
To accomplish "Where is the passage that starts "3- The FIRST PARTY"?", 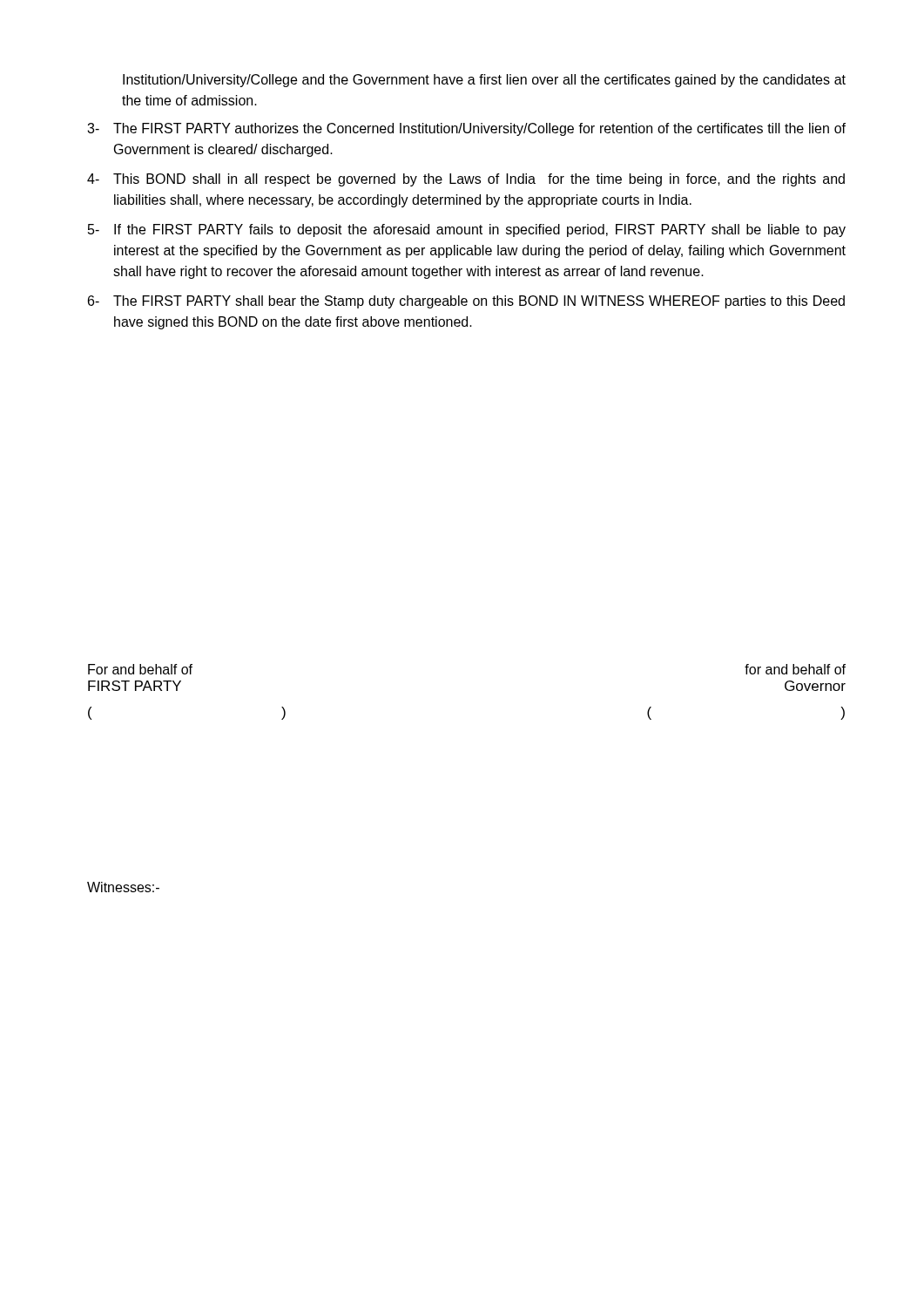I will click(x=466, y=139).
